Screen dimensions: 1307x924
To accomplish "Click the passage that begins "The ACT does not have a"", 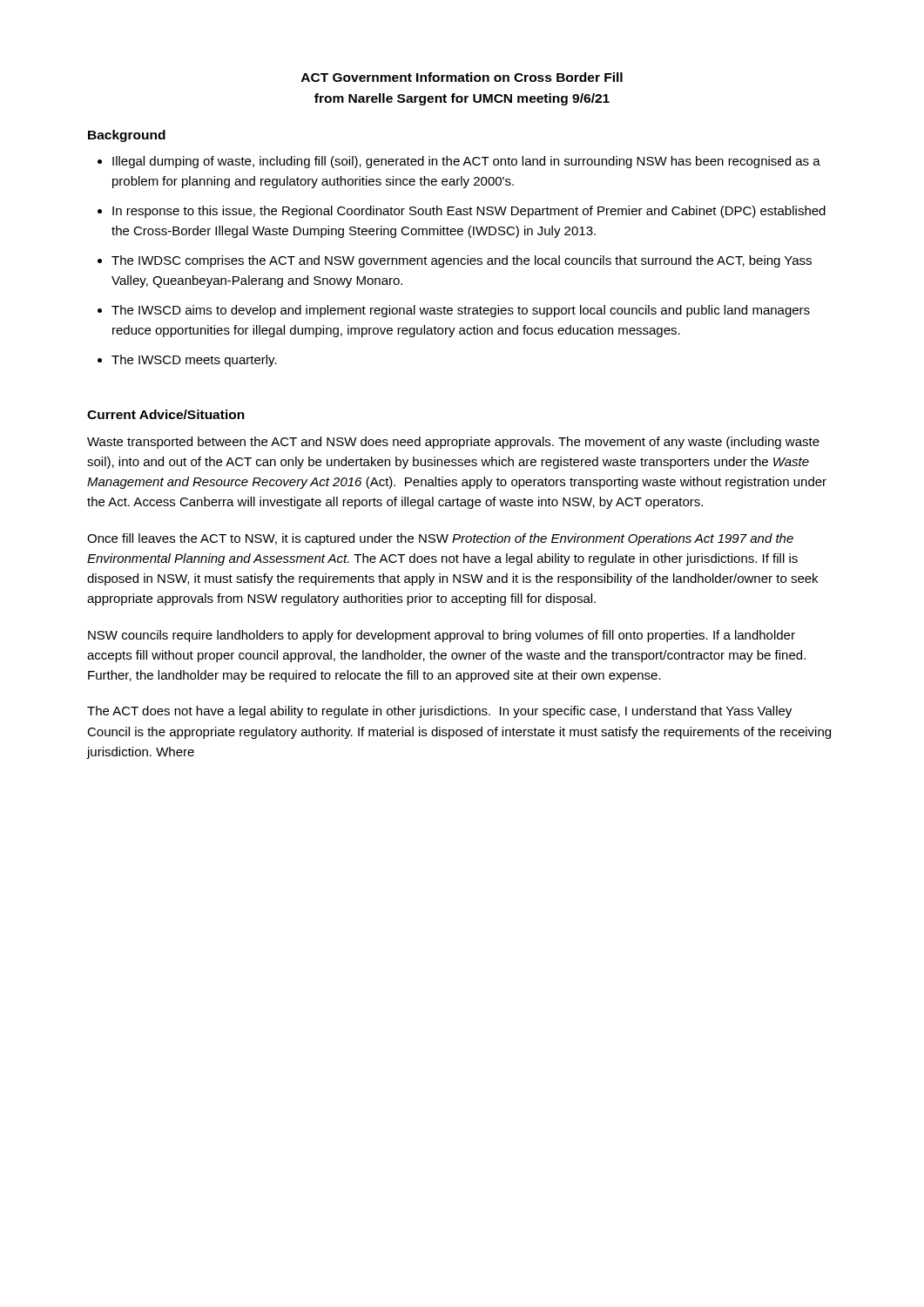I will [459, 731].
